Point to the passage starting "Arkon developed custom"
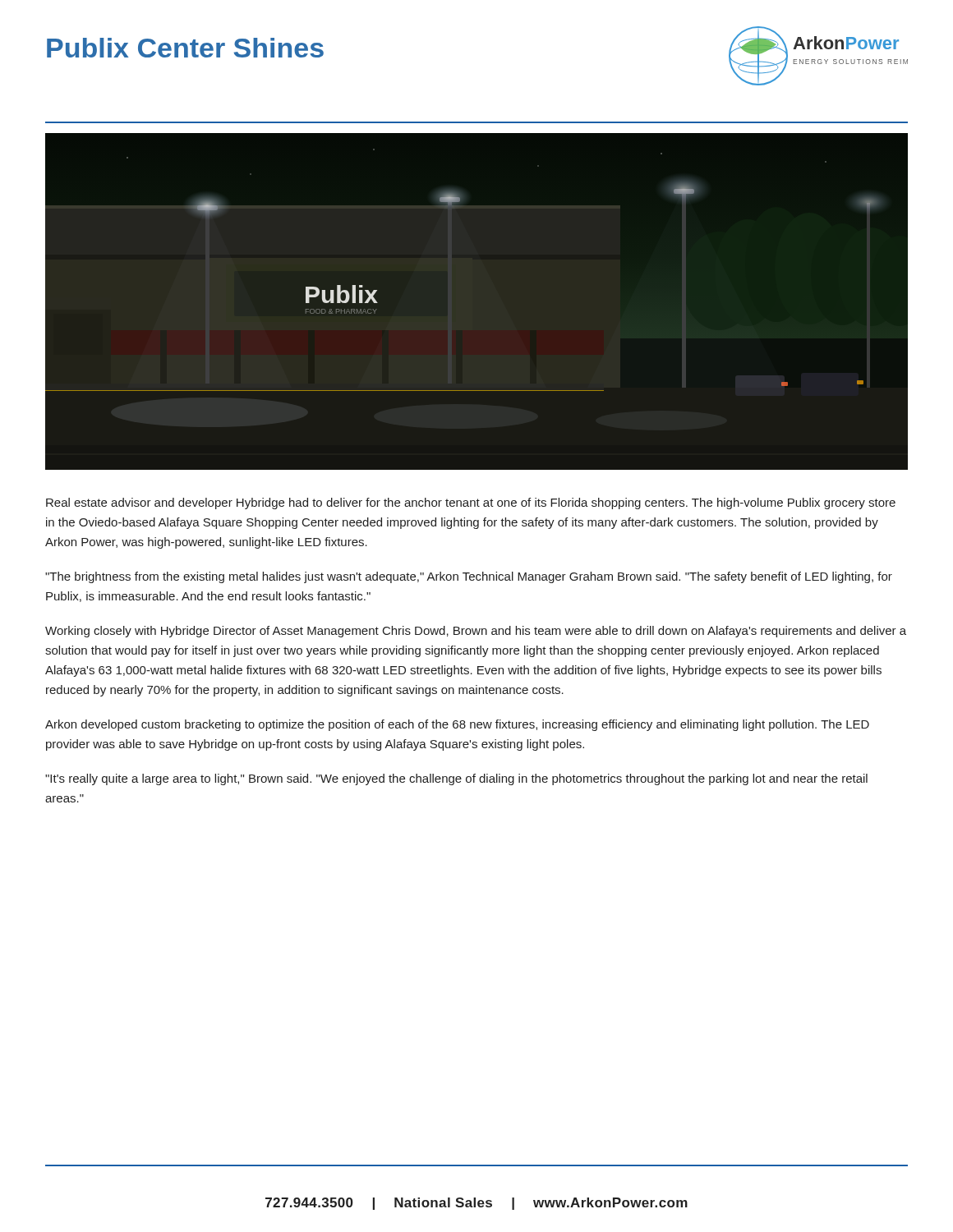 click(x=457, y=734)
